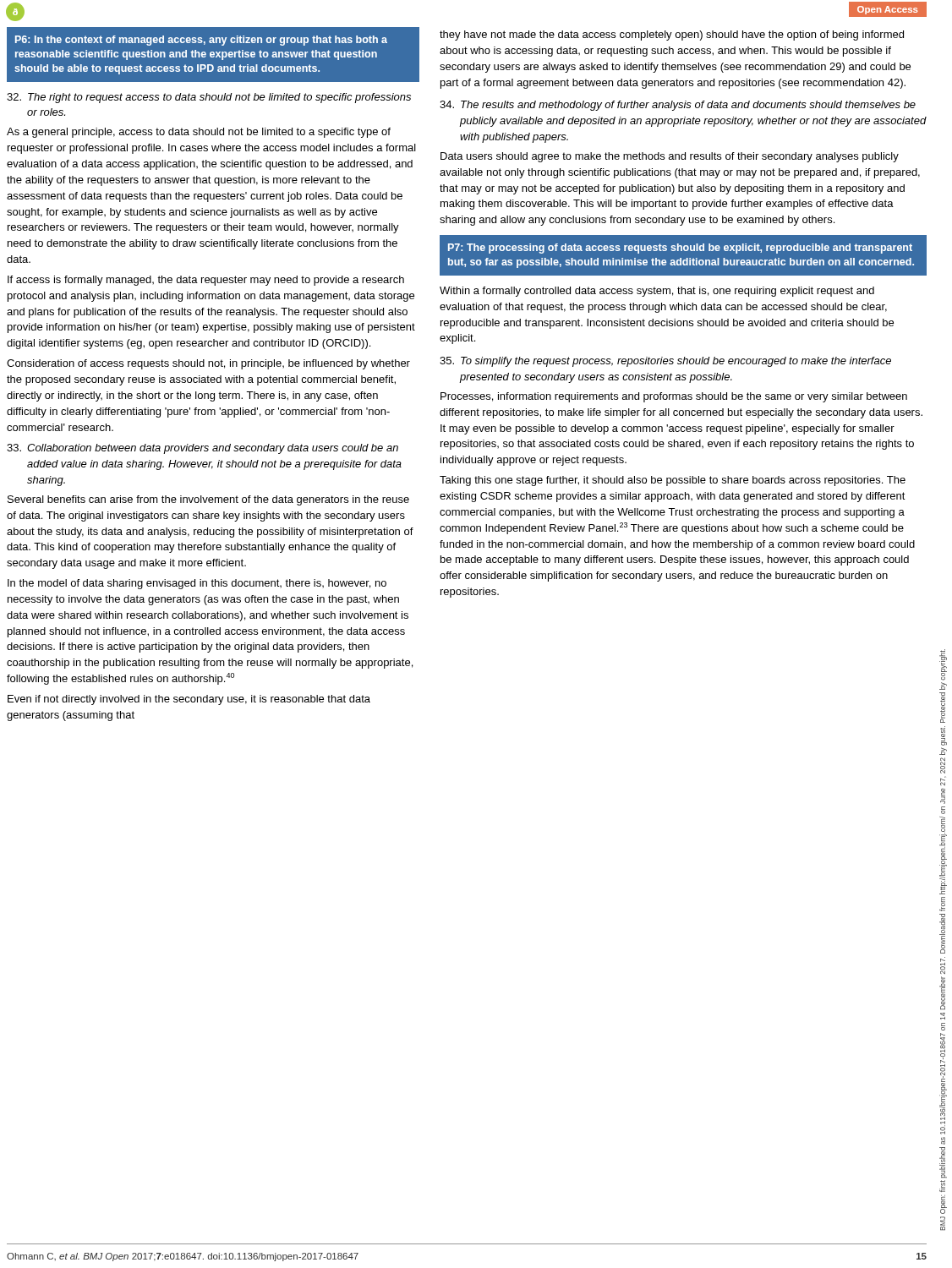Locate the list item that says "35. To simplify"
952x1268 pixels.
pos(683,477)
